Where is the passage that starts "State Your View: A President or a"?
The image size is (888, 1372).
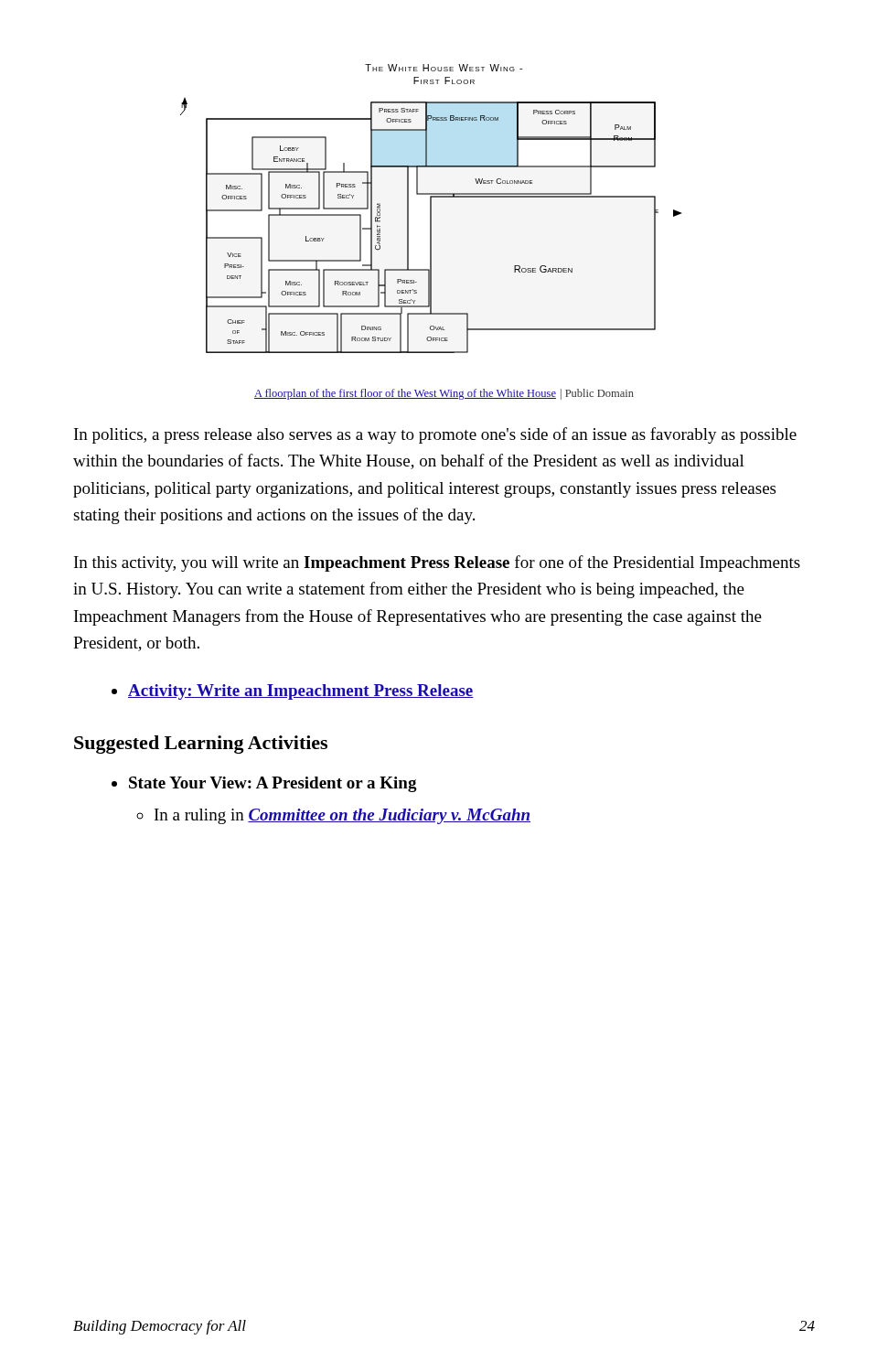pyautogui.click(x=471, y=801)
